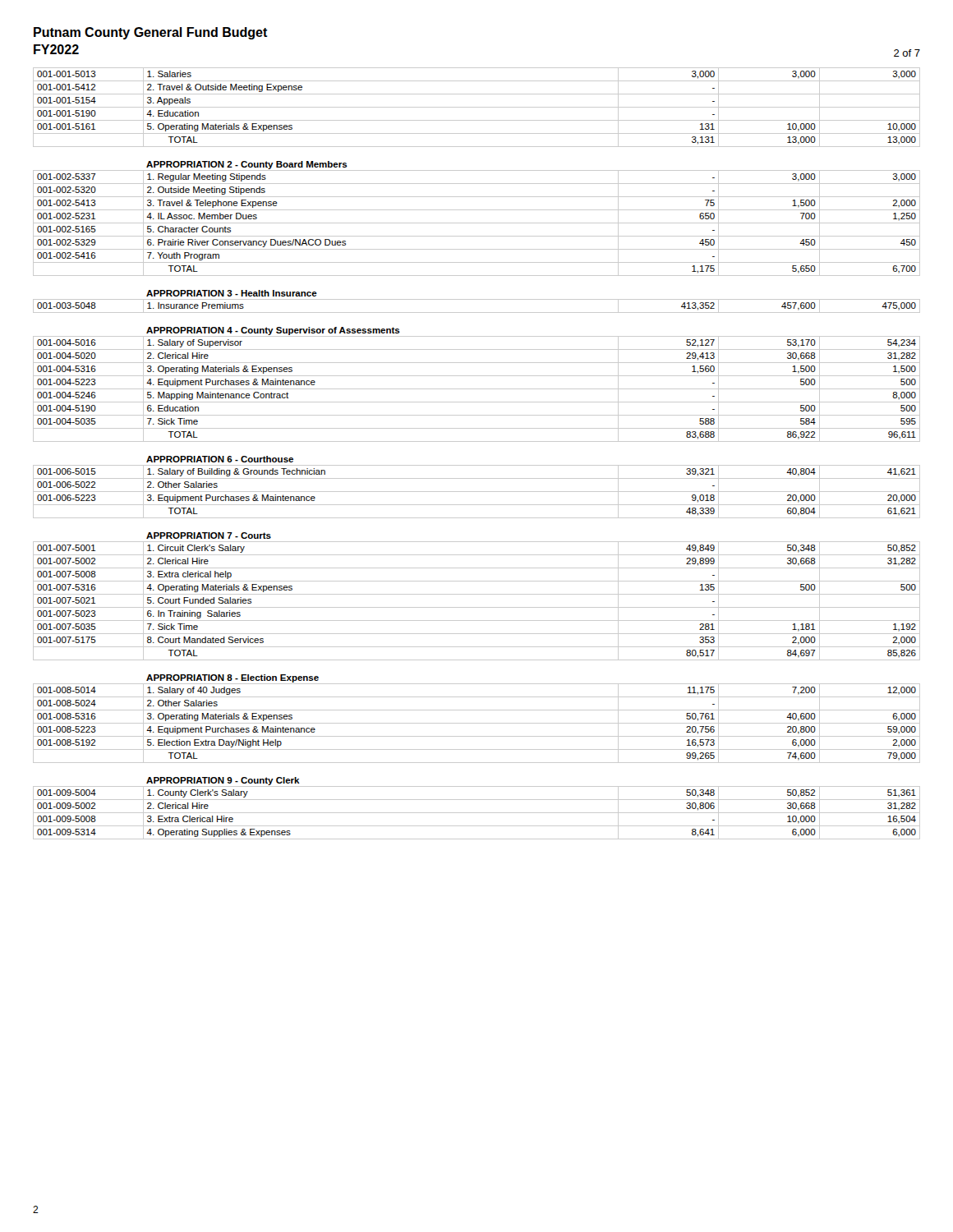Point to the text block starting "Putnam County General Fund BudgetFY2022"
This screenshot has width=953, height=1232.
(150, 41)
